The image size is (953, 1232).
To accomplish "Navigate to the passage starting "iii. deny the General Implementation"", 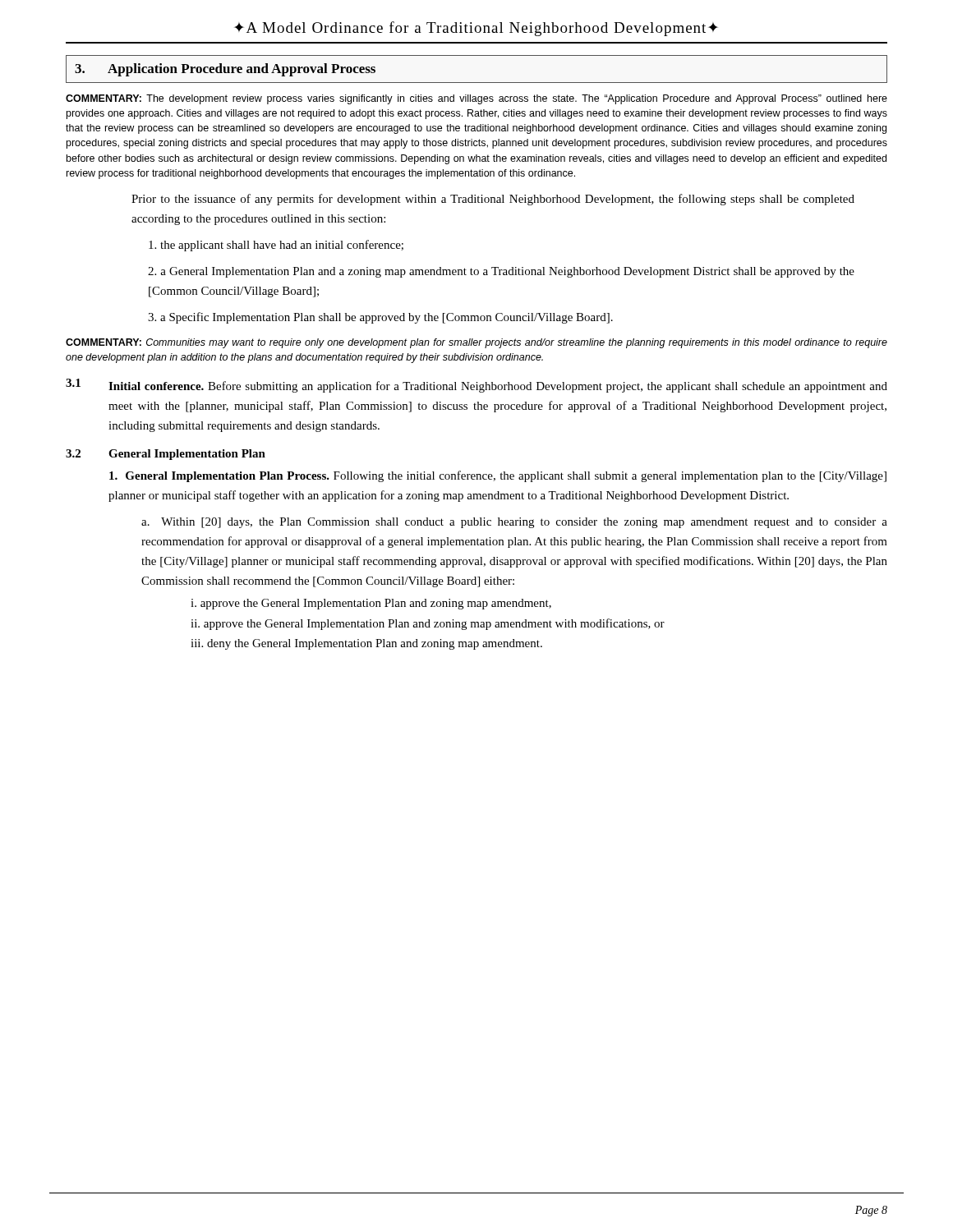I will [367, 643].
